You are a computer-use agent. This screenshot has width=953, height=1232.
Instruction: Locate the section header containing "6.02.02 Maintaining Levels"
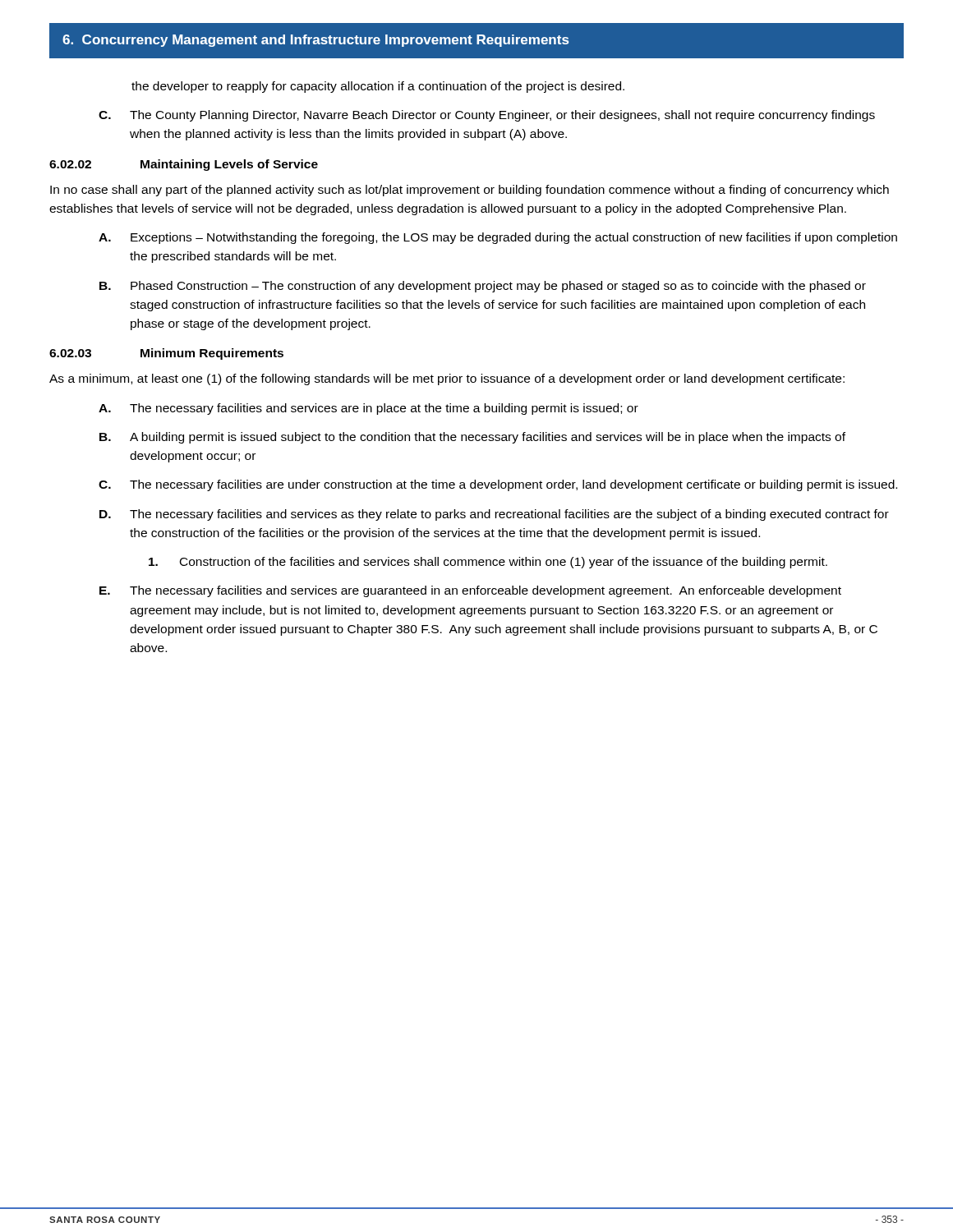click(184, 164)
